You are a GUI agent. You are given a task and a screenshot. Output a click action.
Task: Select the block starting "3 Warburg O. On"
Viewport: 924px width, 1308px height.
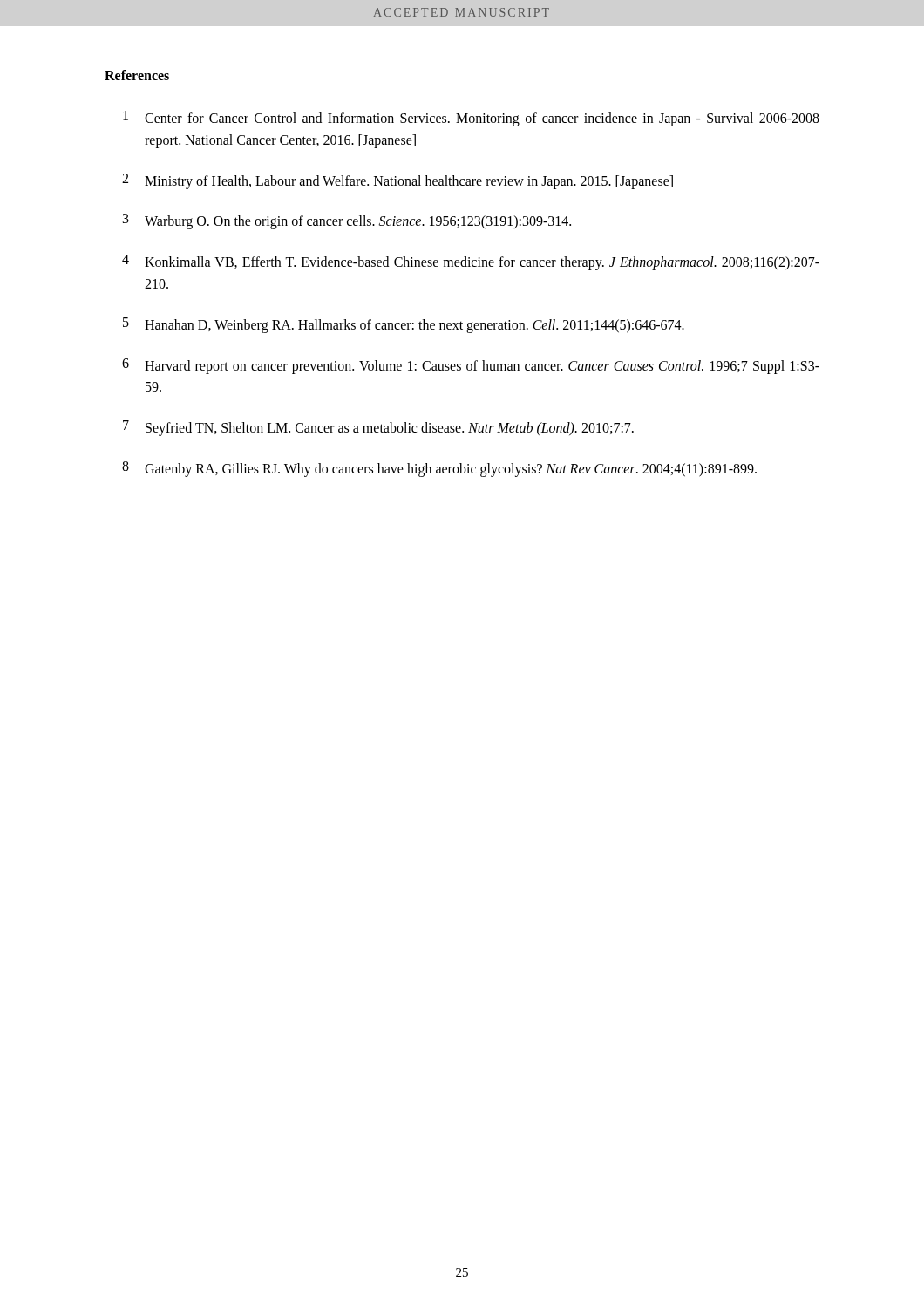coord(462,222)
